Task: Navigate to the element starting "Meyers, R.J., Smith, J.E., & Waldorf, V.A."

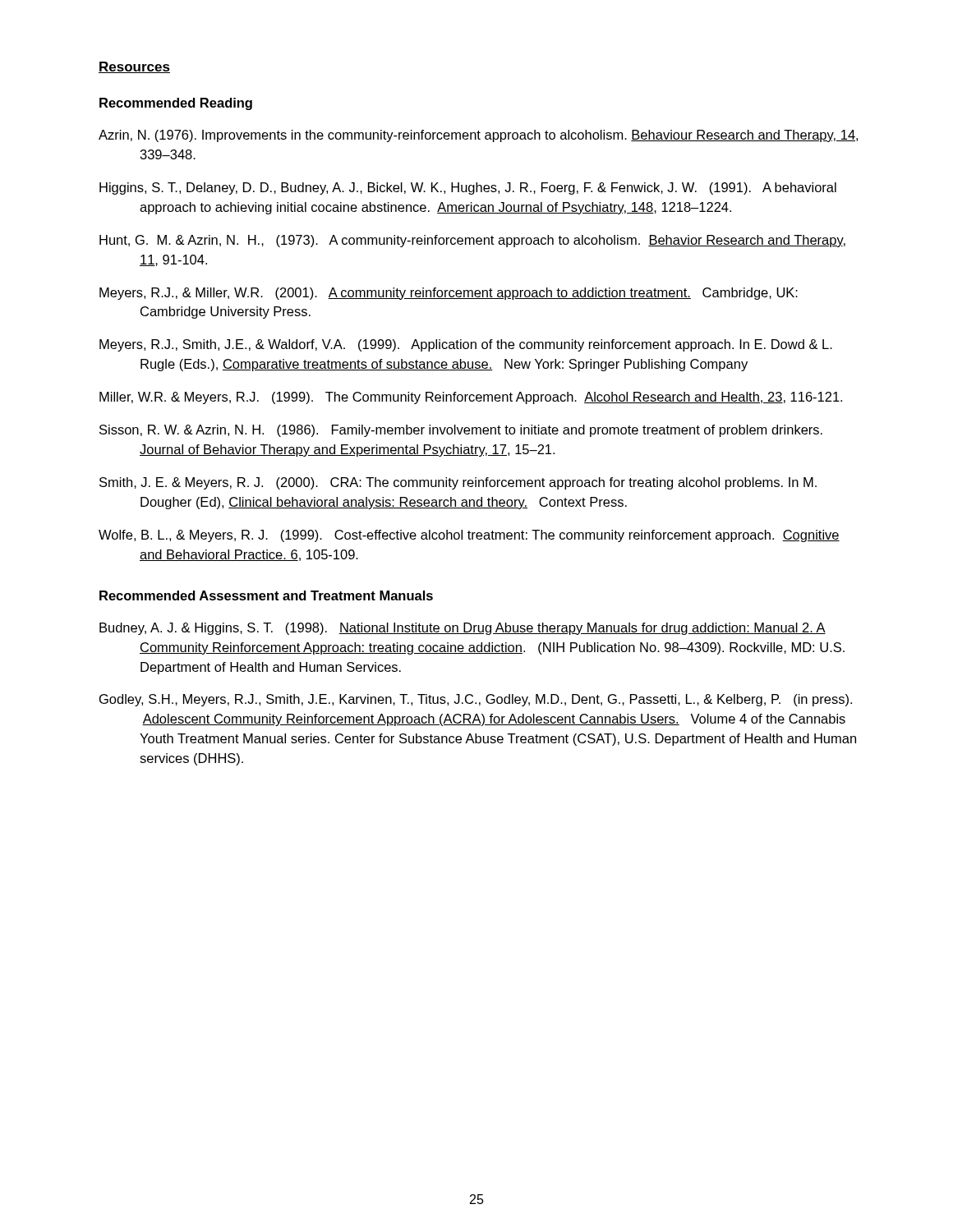Action: [466, 354]
